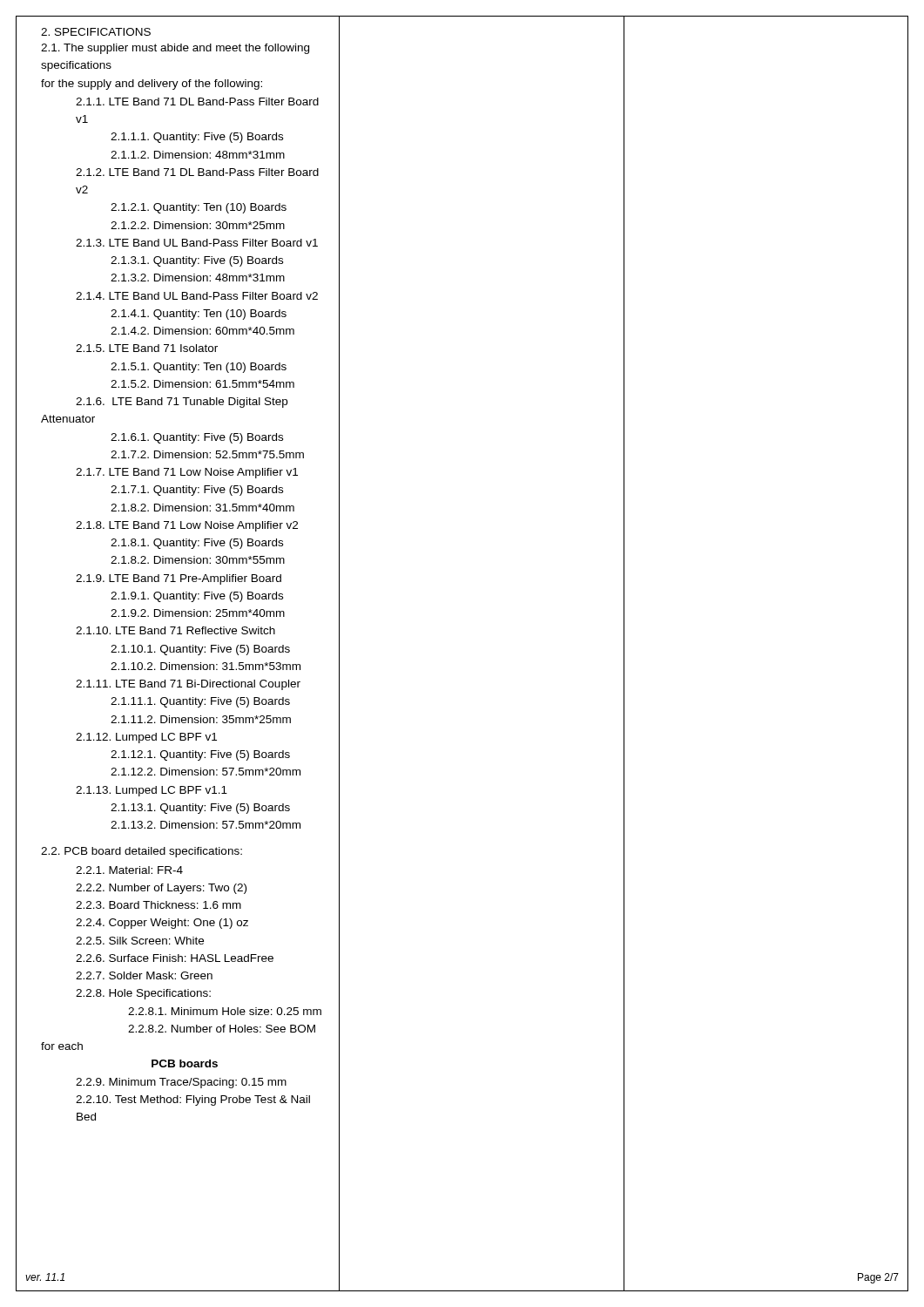Viewport: 924px width, 1307px height.
Task: Navigate to the region starting "2.1.2. LTE Band 71 DL"
Action: pos(197,181)
